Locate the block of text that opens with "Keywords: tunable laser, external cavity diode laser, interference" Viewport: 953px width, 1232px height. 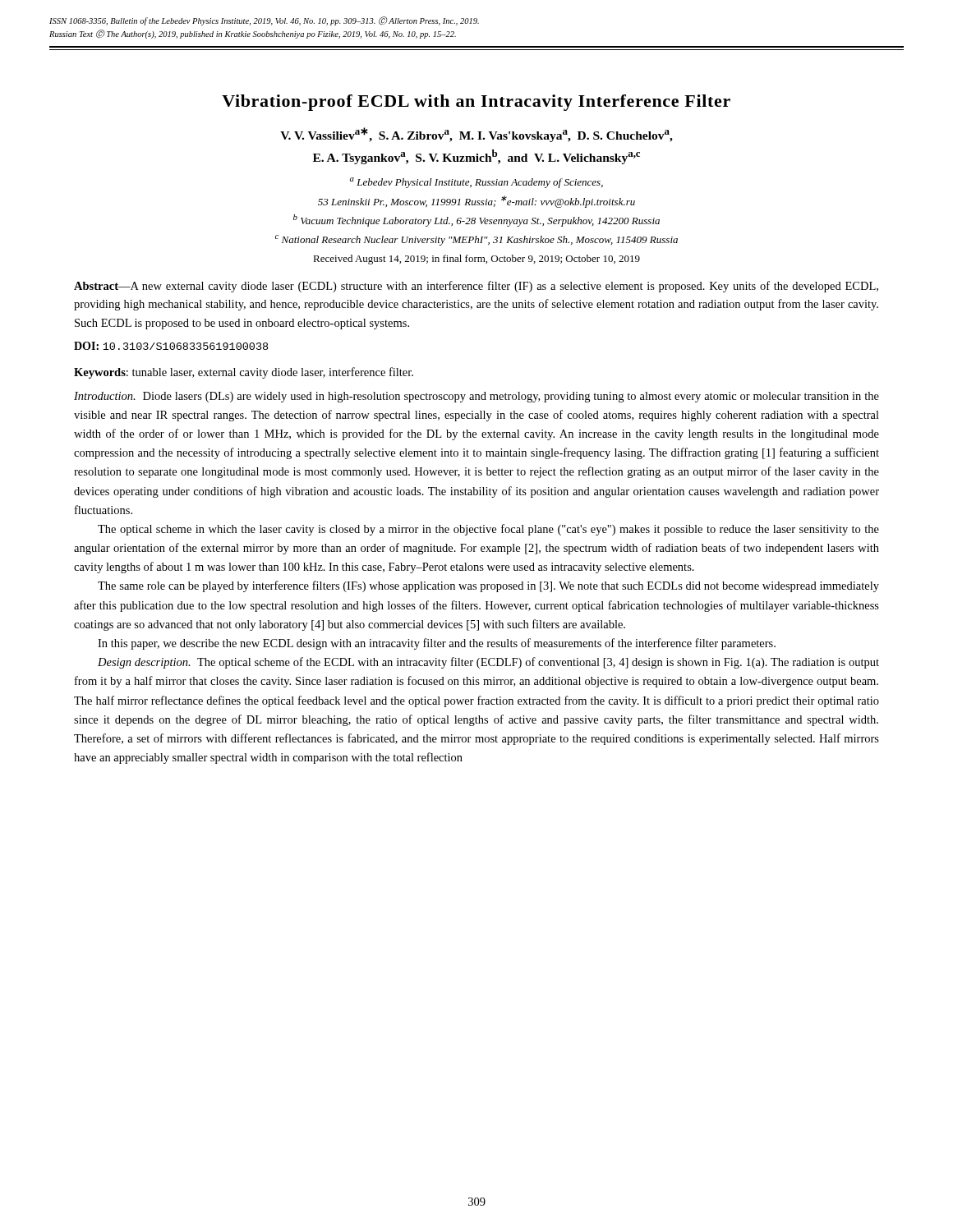coord(244,372)
